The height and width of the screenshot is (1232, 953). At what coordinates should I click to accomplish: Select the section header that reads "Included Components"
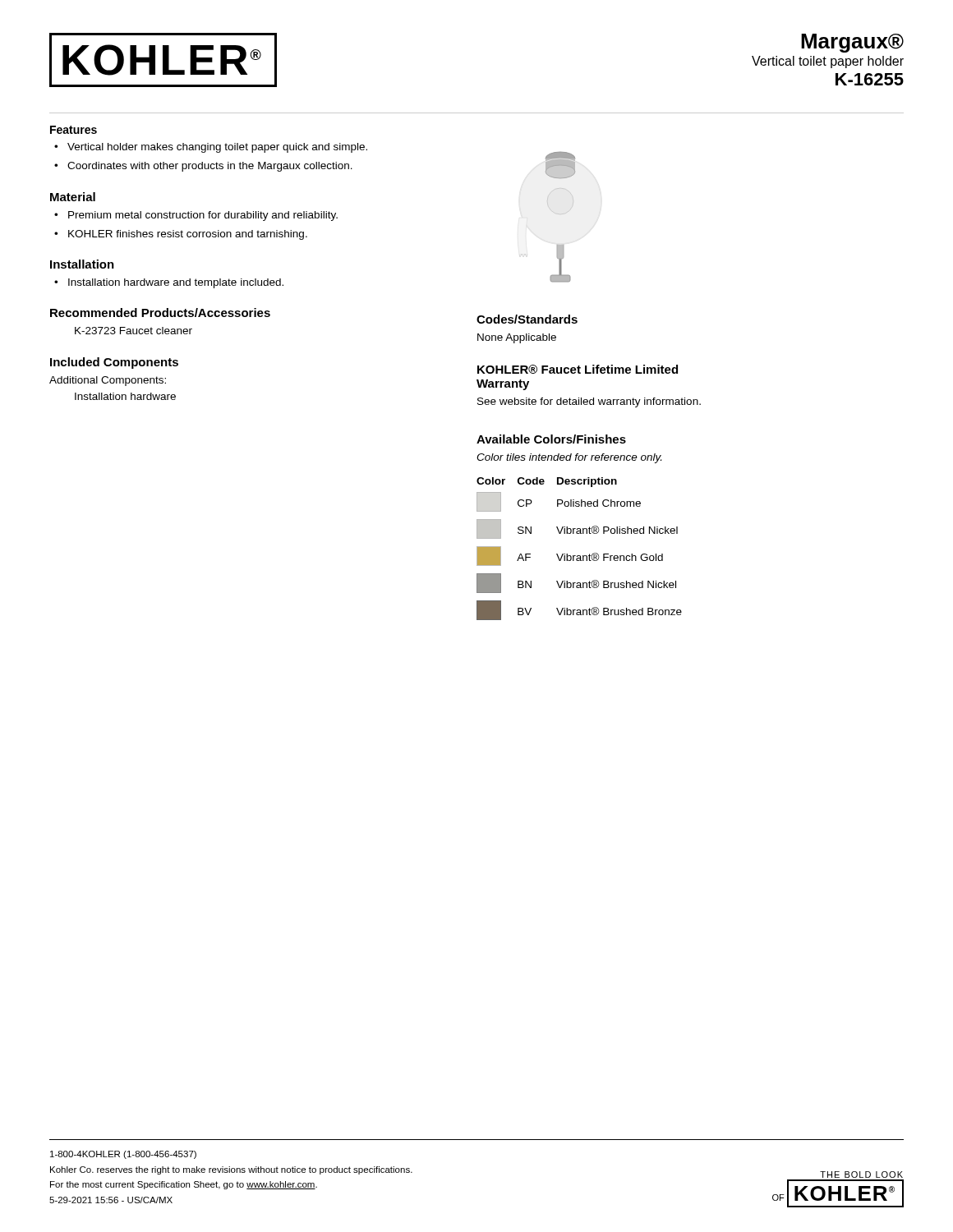click(114, 361)
